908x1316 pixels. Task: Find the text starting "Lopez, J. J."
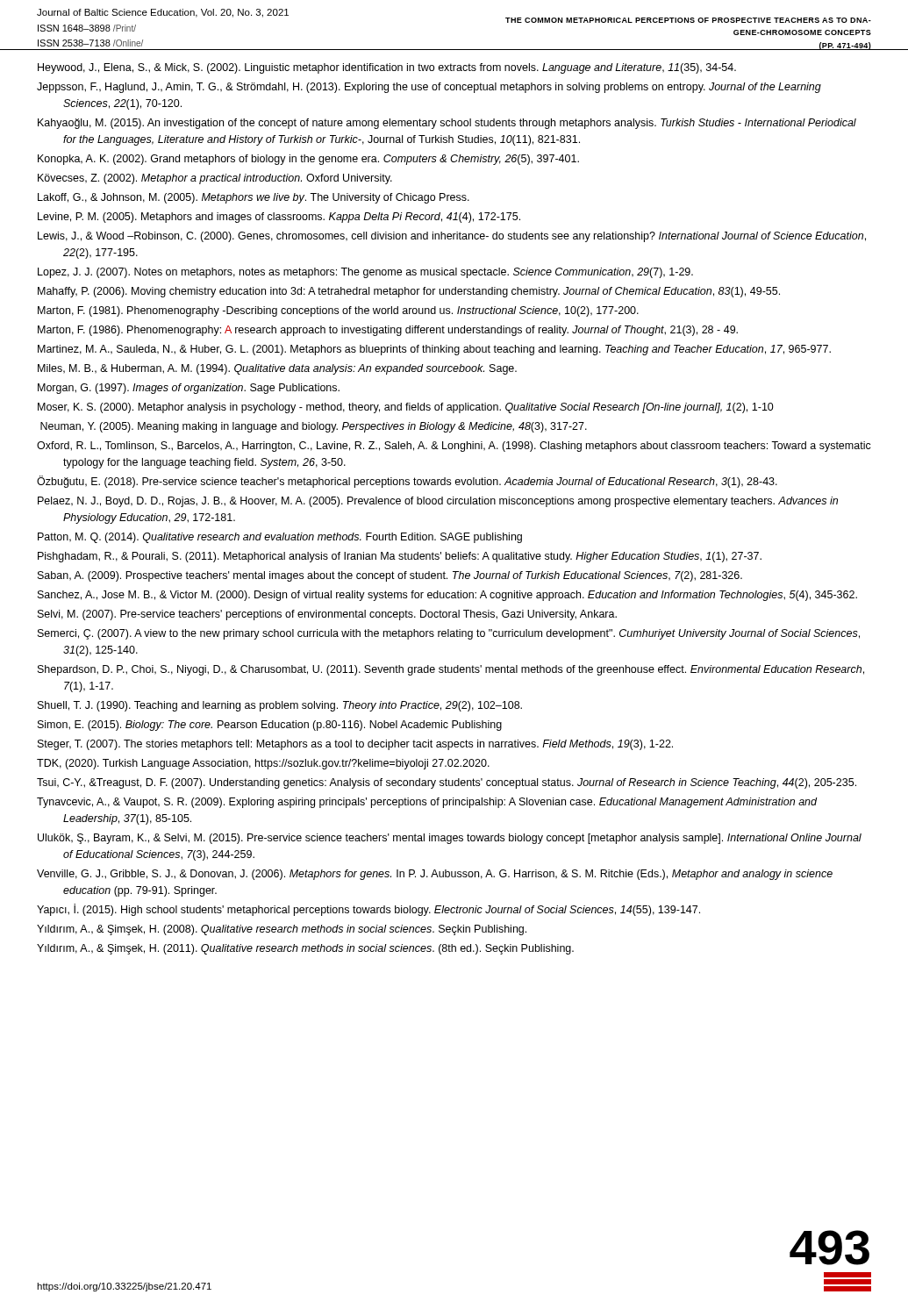365,272
